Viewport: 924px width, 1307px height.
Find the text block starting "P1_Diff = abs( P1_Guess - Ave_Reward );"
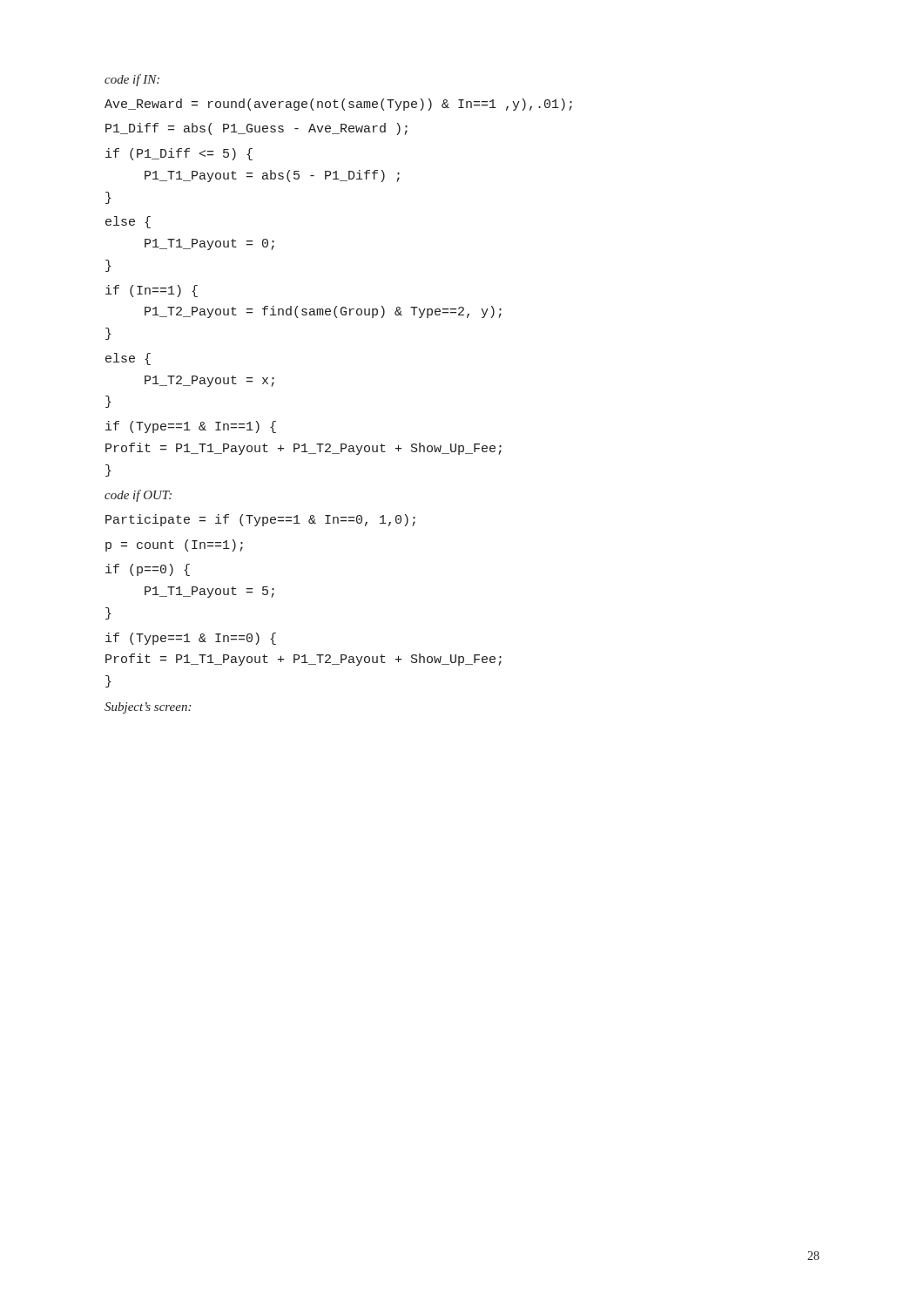point(256,129)
